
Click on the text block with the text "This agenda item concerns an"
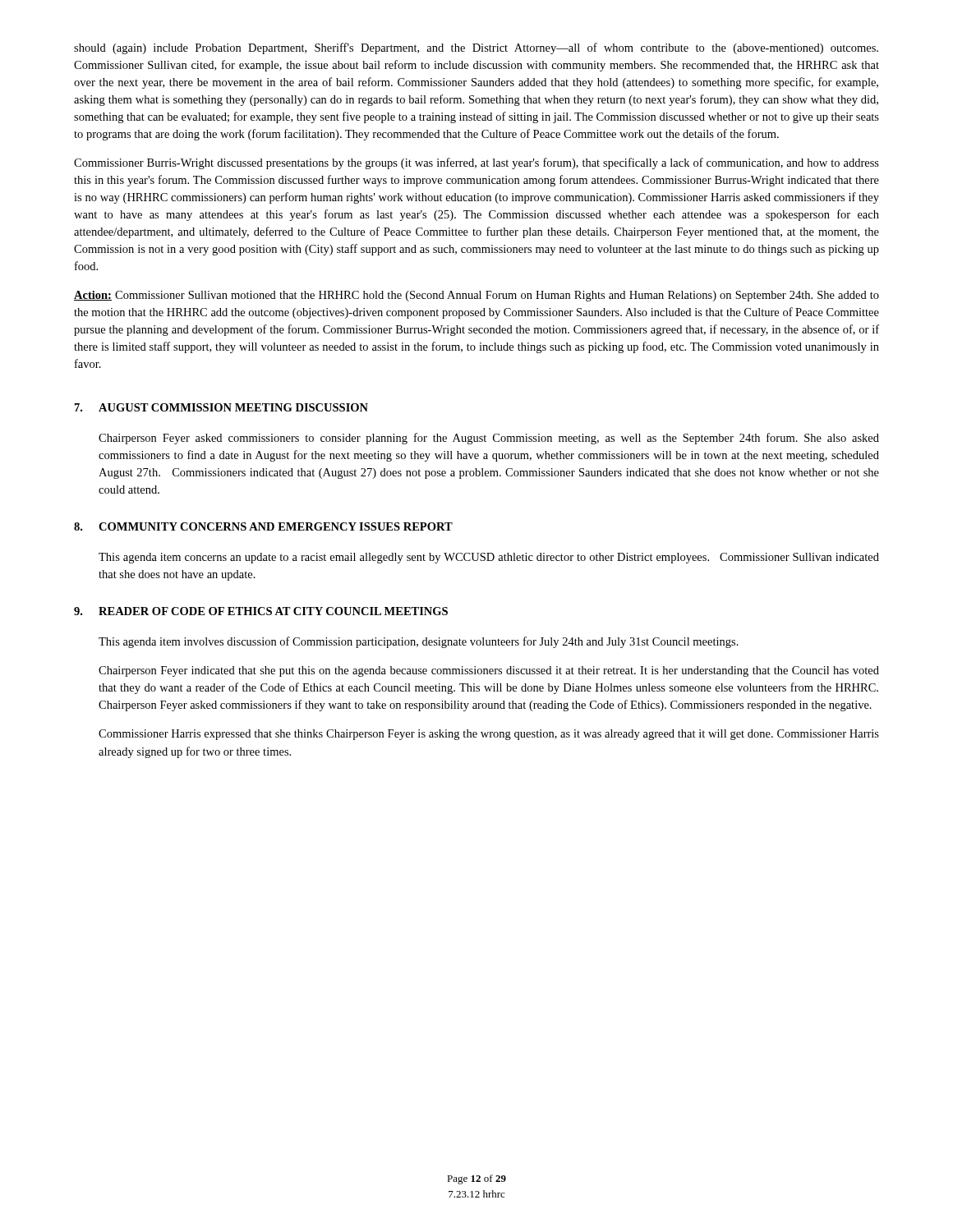coord(489,566)
